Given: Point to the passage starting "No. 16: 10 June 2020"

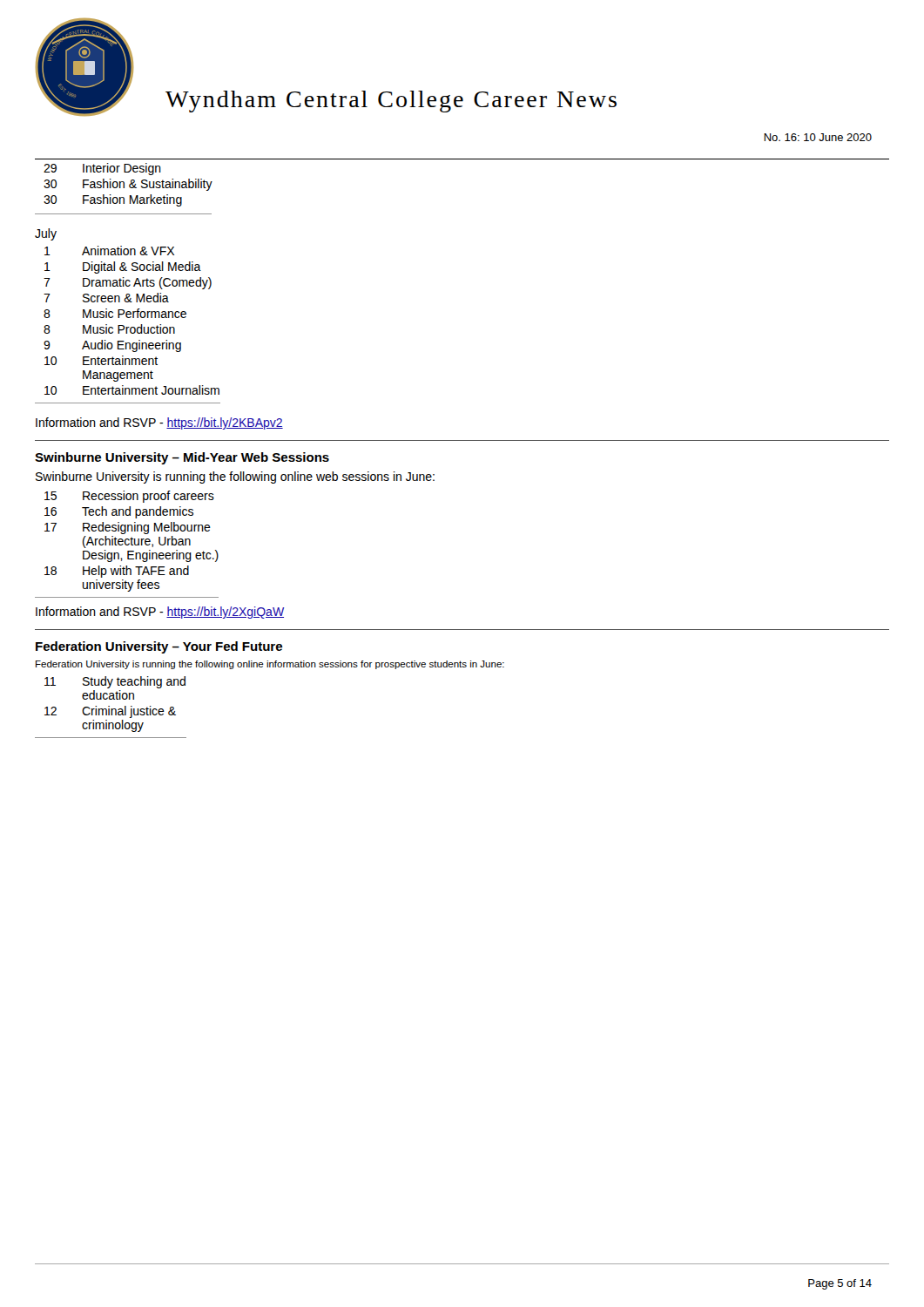Looking at the screenshot, I should [x=818, y=137].
